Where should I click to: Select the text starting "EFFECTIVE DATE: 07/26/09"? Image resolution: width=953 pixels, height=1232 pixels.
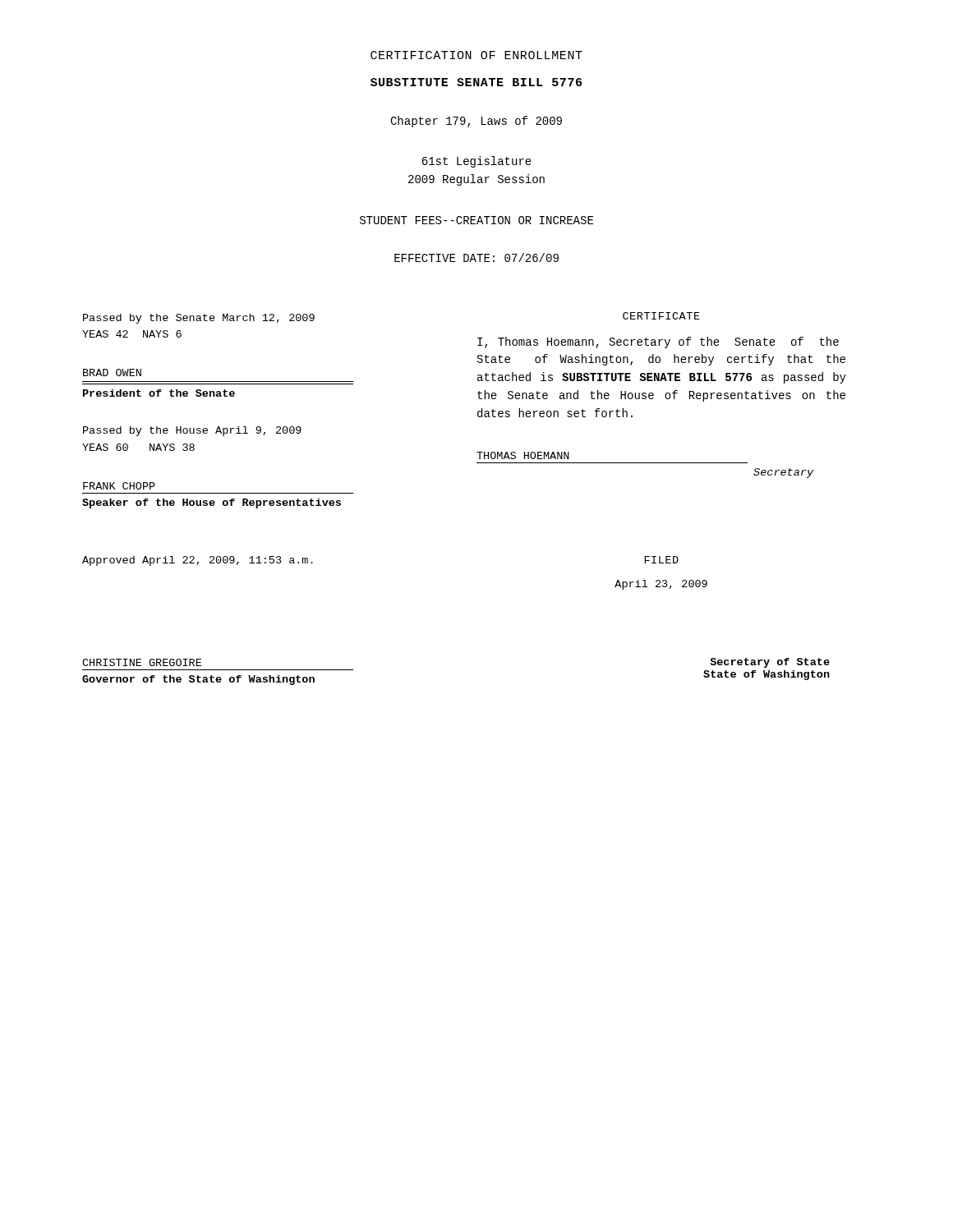[x=476, y=259]
